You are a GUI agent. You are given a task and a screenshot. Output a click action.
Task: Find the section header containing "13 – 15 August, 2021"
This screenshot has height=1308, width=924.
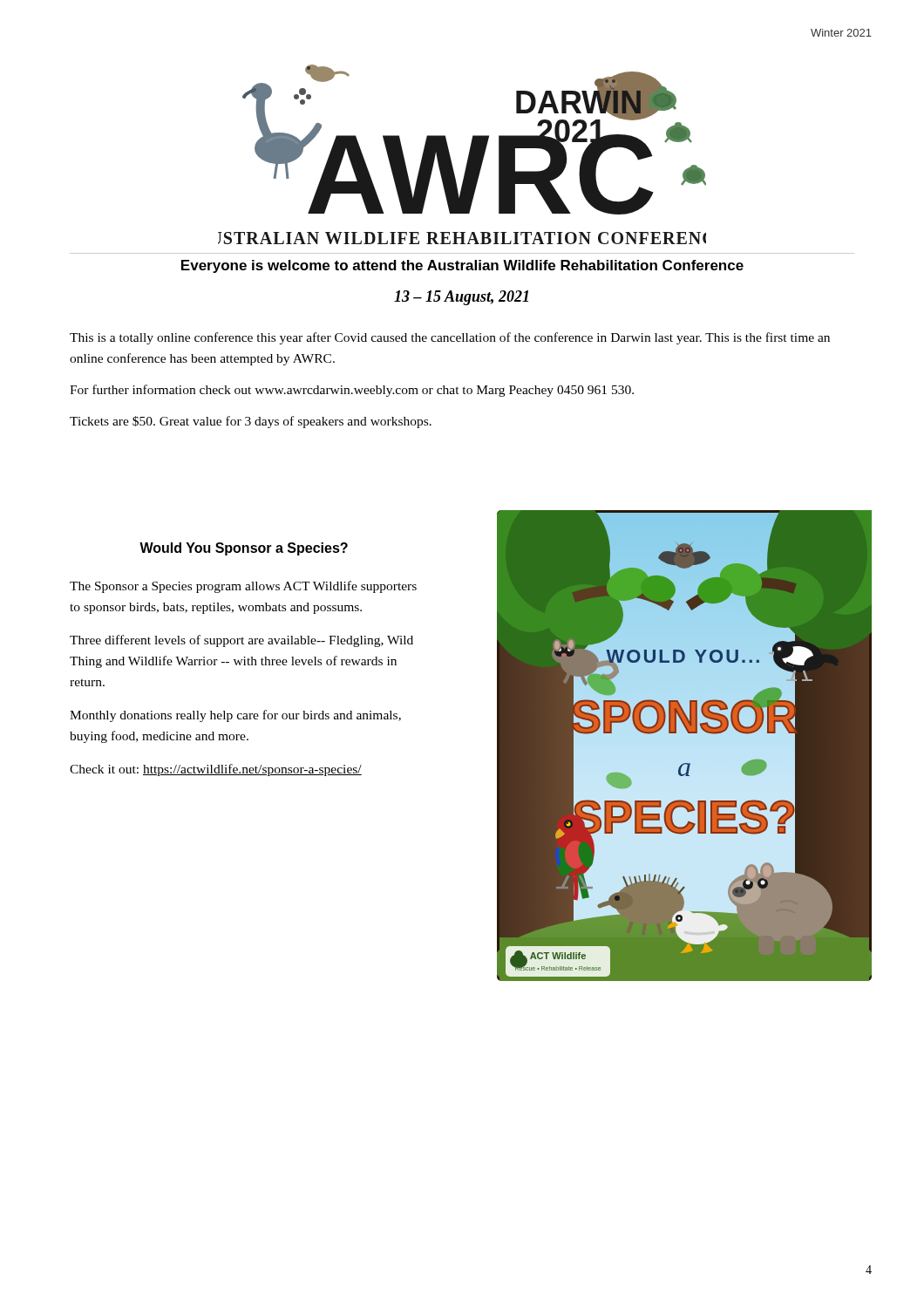[x=462, y=297]
